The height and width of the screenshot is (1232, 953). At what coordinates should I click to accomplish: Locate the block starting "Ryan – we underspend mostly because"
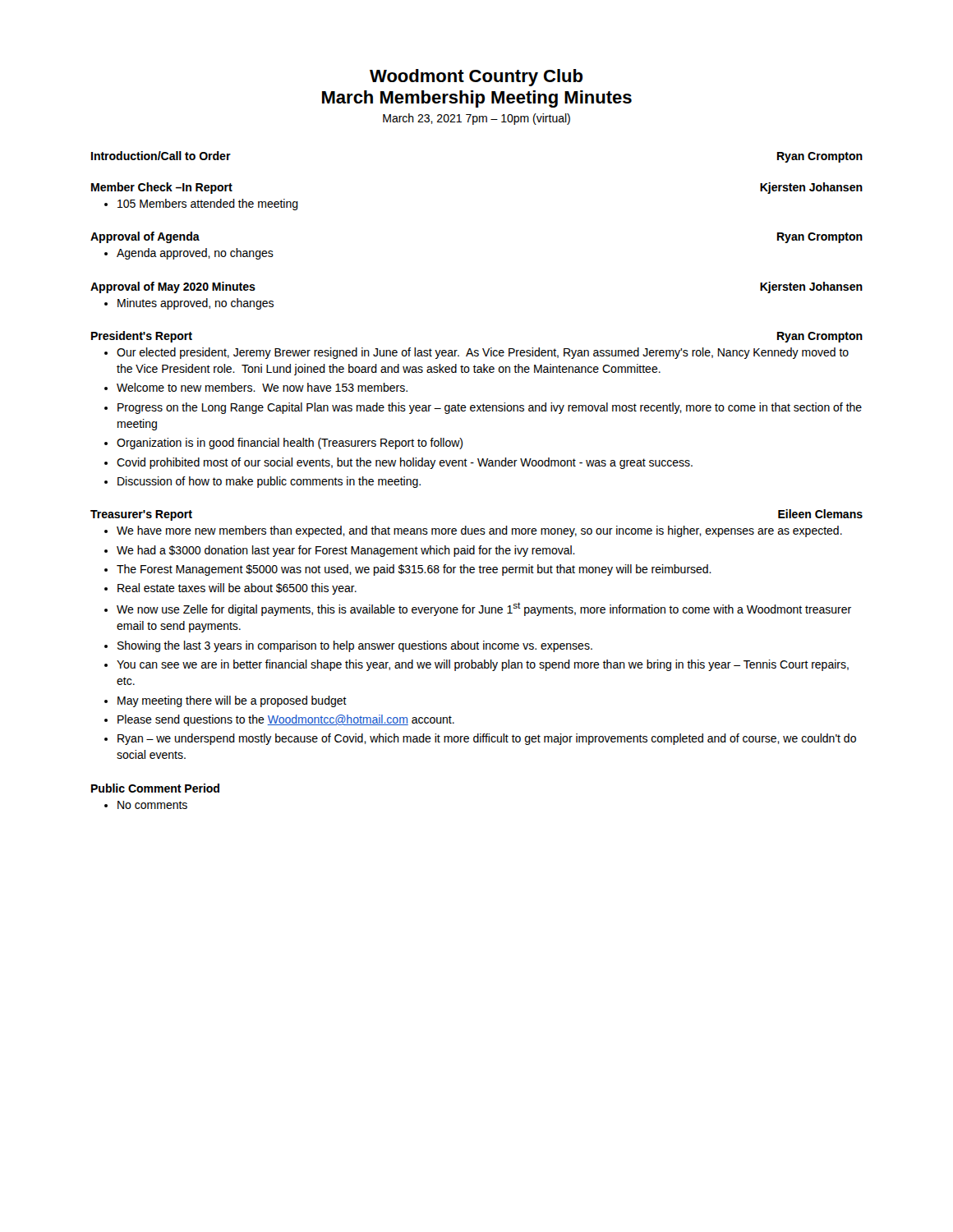tap(490, 747)
